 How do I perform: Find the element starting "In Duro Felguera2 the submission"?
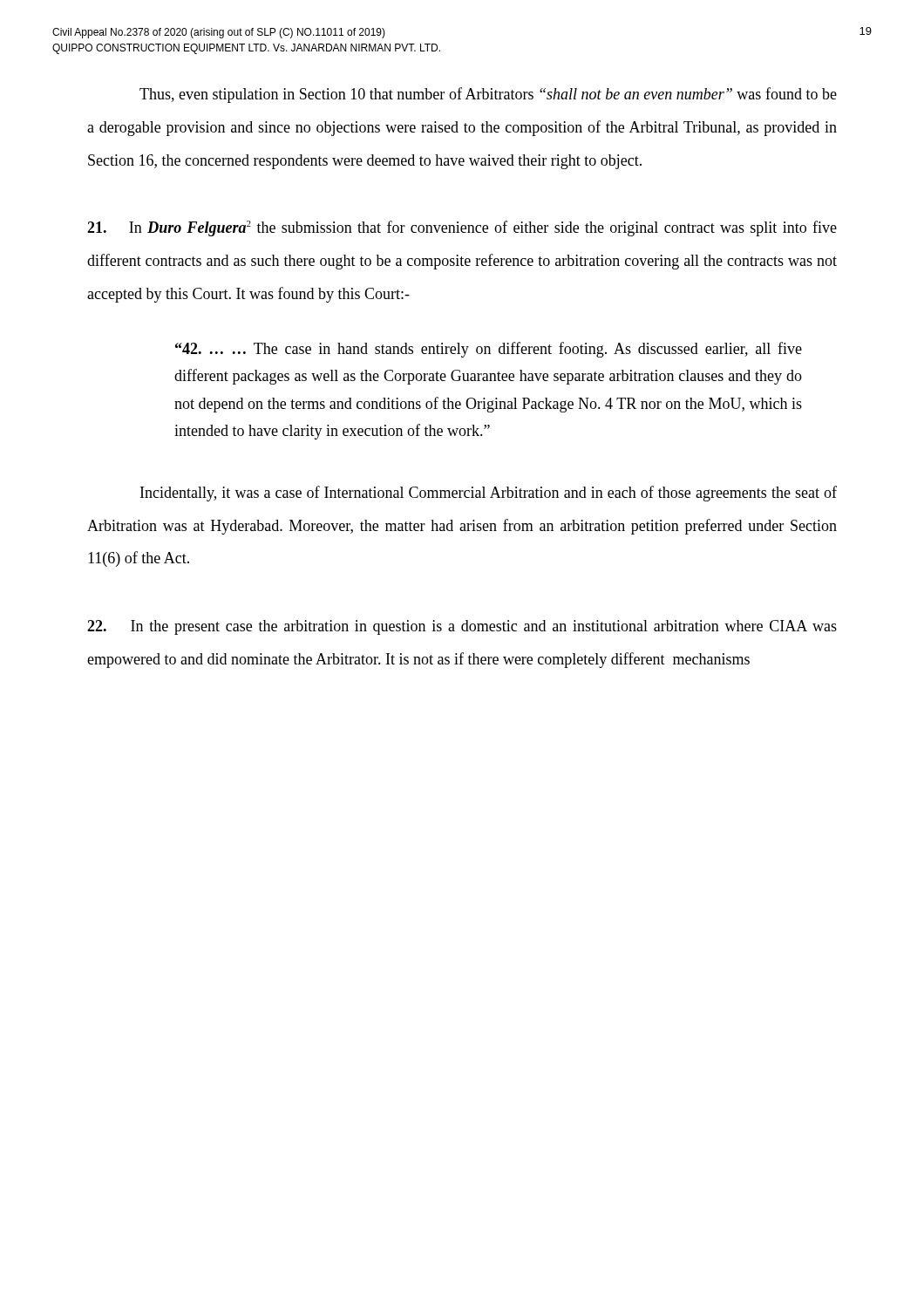(x=462, y=260)
